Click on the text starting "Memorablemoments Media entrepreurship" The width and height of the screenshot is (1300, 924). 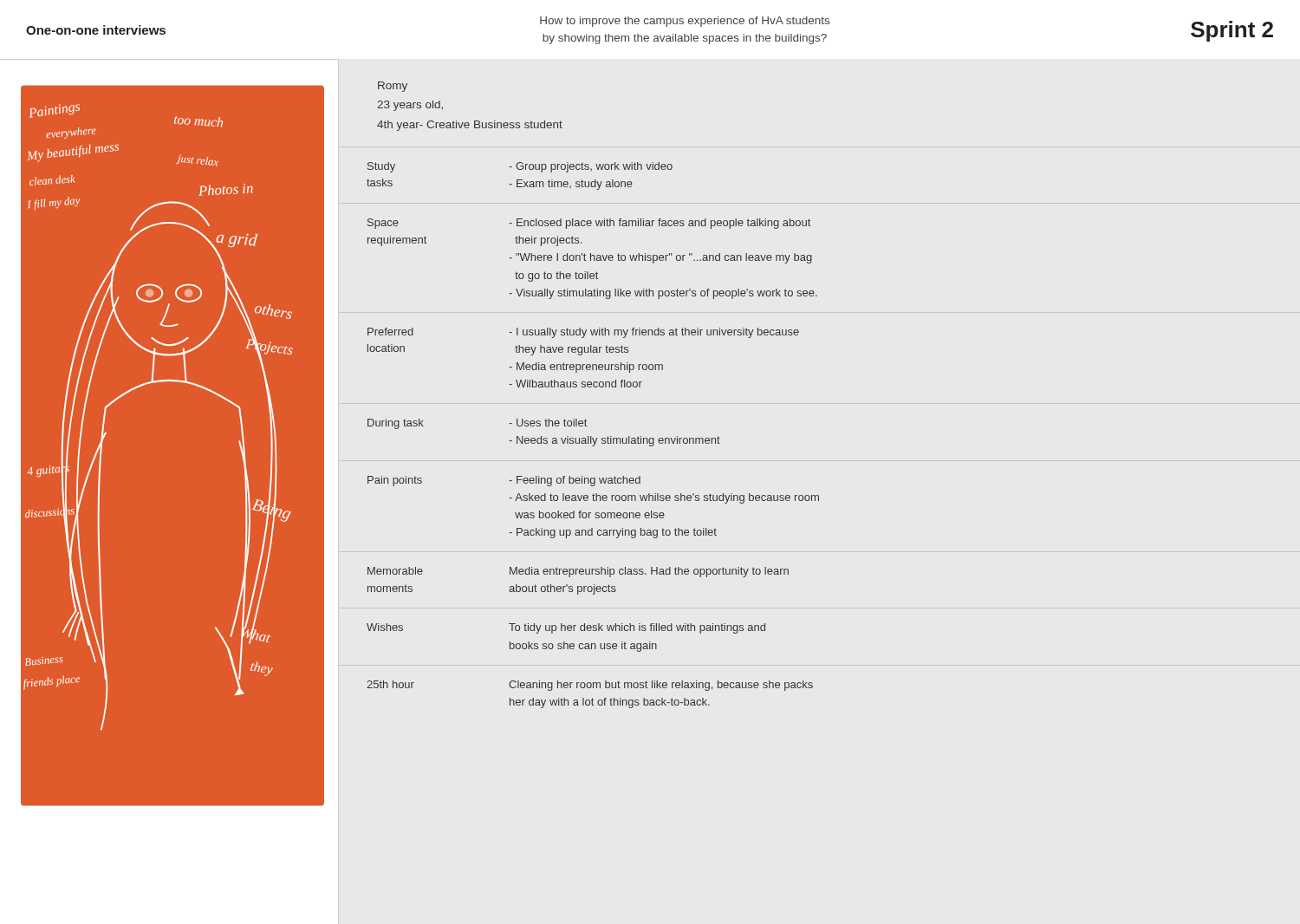pyautogui.click(x=578, y=572)
